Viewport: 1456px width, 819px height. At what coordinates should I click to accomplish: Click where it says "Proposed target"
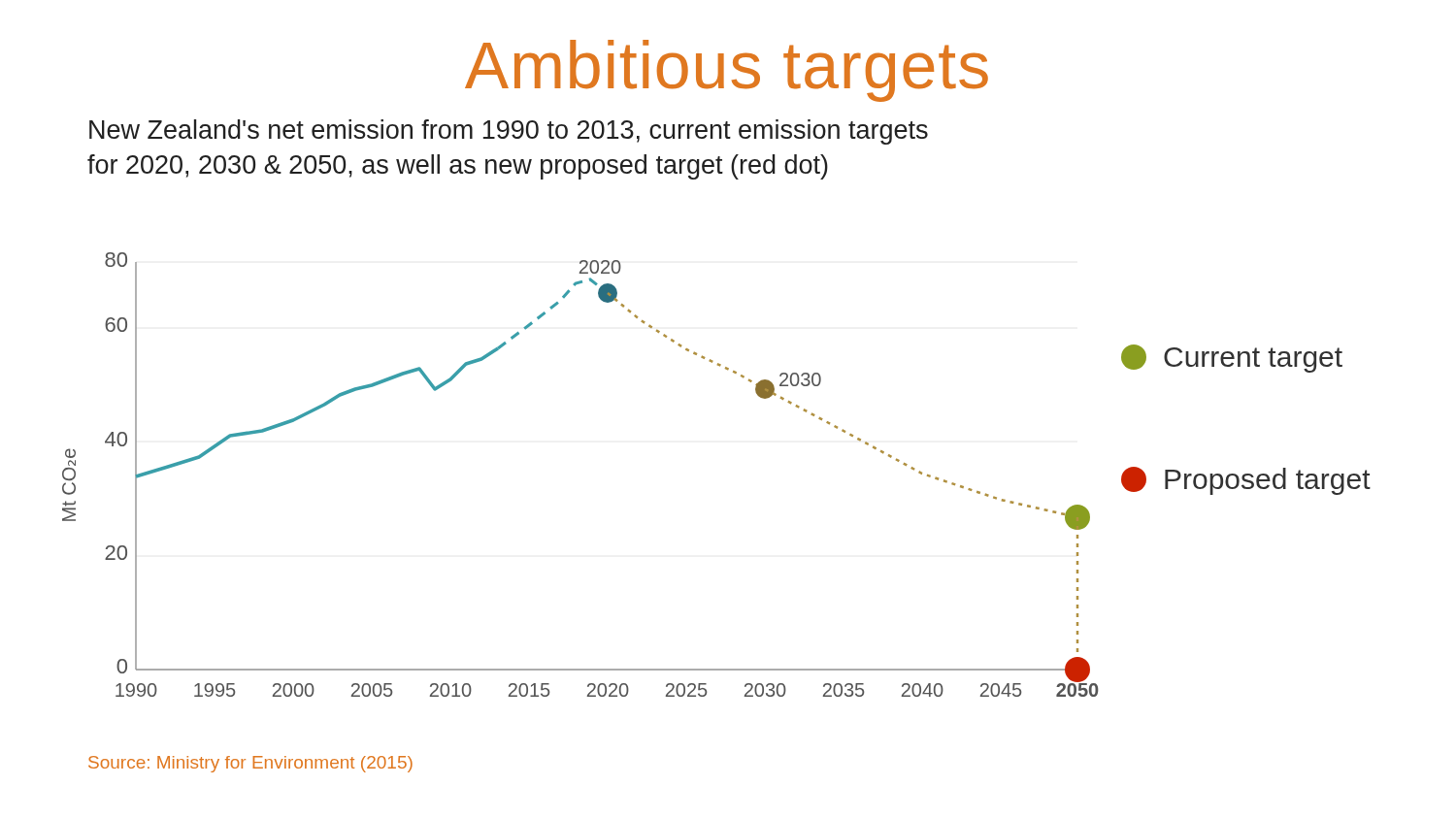pyautogui.click(x=1243, y=479)
